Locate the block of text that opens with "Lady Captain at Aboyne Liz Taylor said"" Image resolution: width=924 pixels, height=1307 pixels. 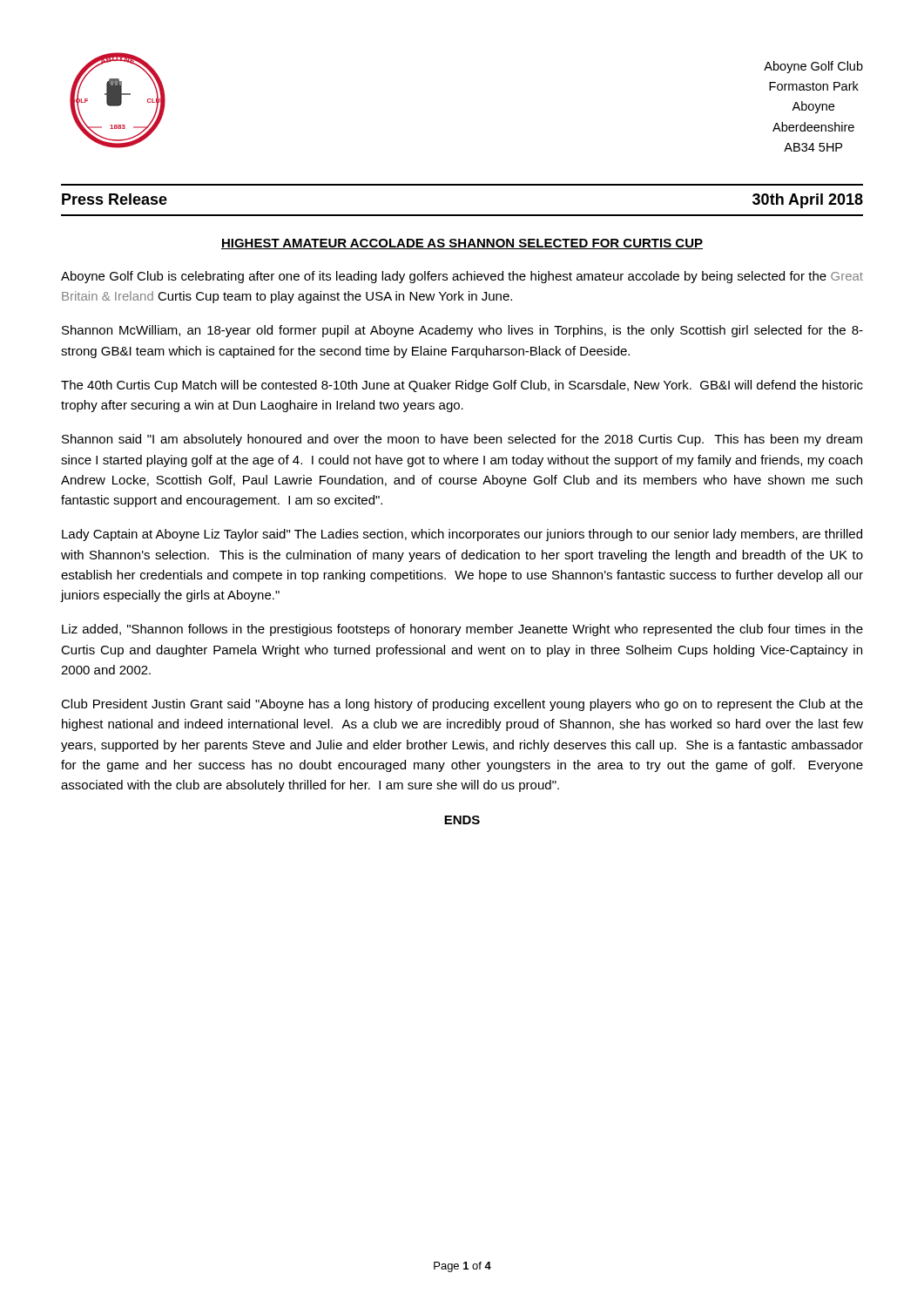(462, 564)
